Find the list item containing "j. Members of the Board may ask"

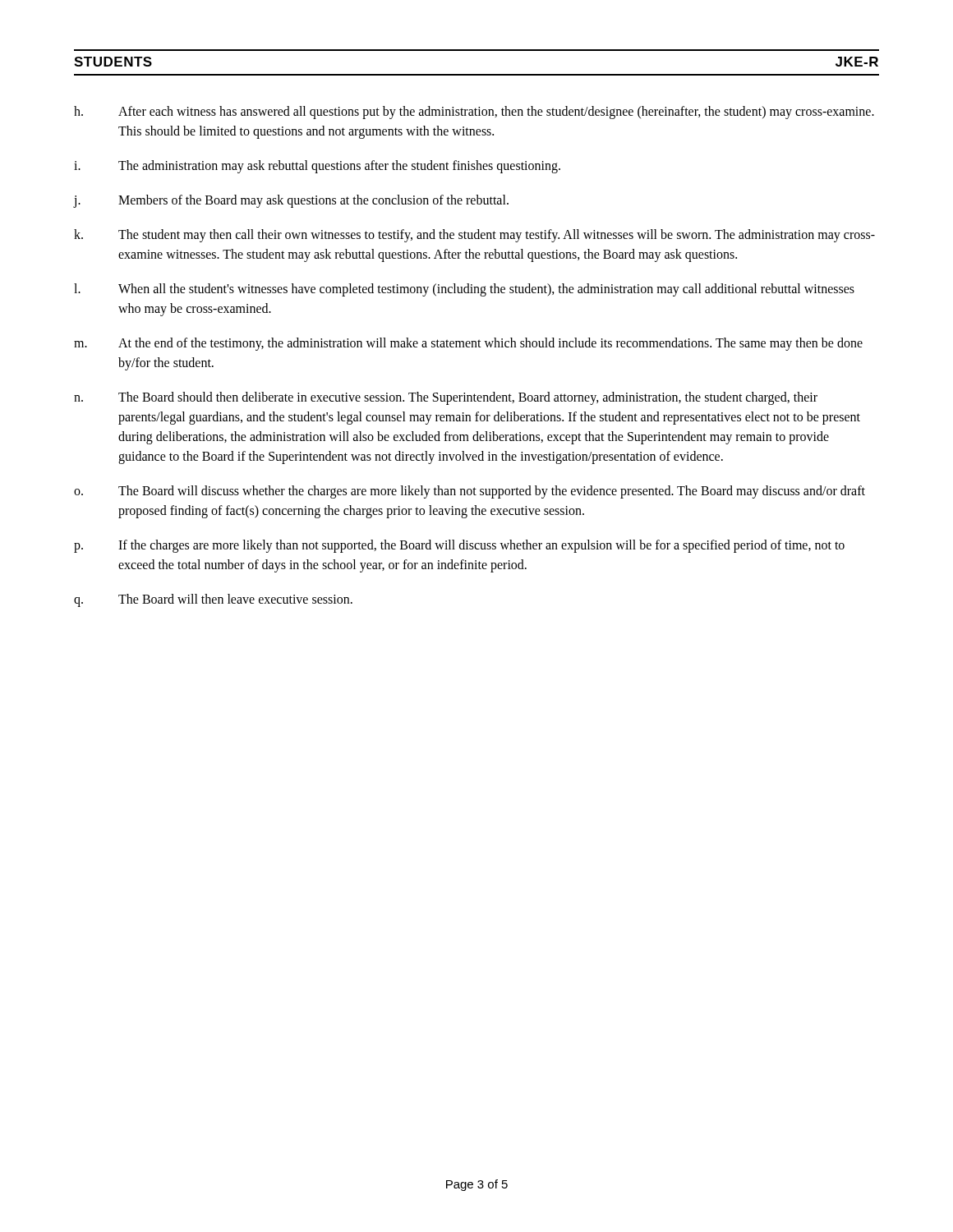(292, 200)
